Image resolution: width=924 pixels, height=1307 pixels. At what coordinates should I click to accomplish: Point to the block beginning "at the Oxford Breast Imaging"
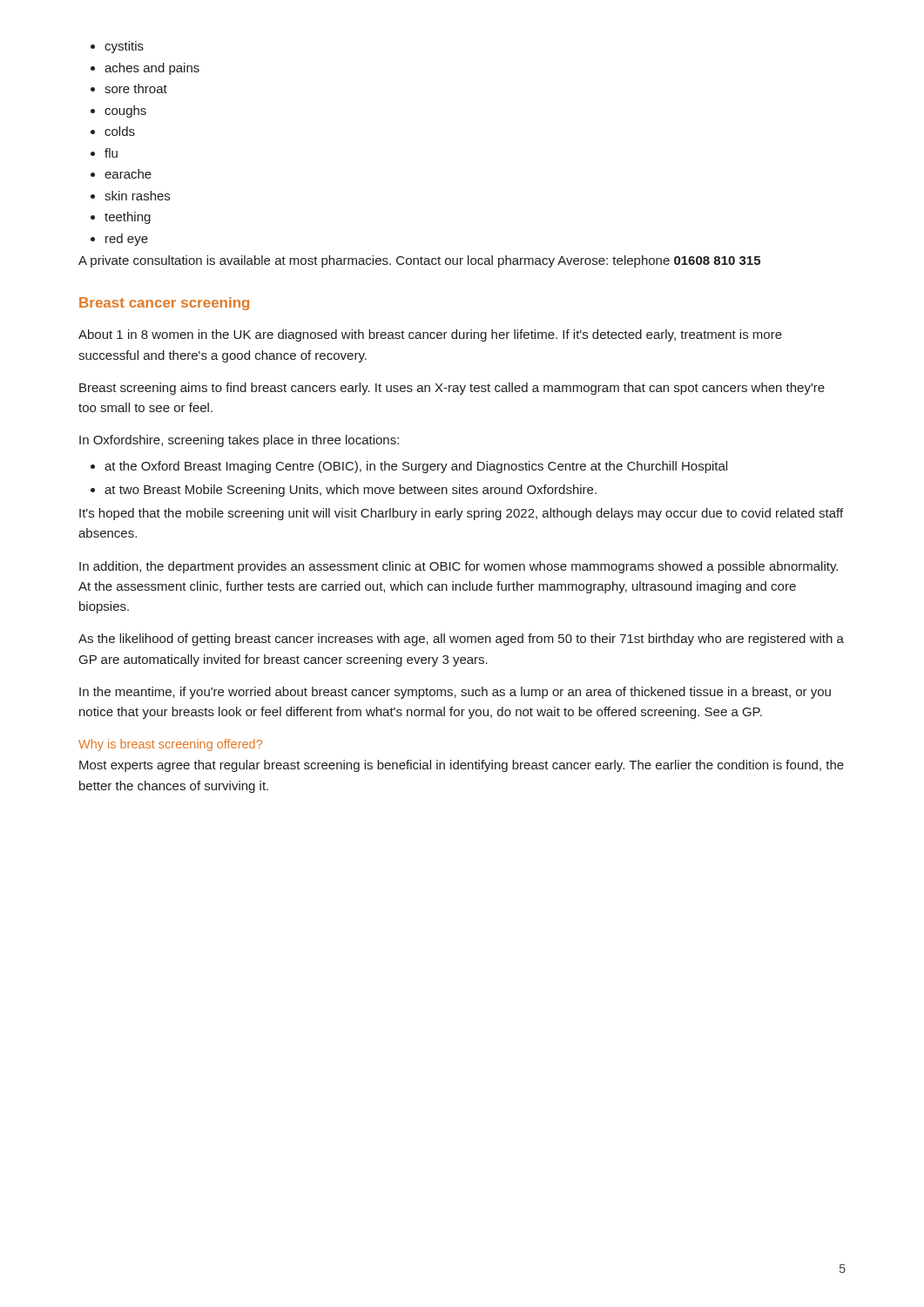(x=416, y=465)
